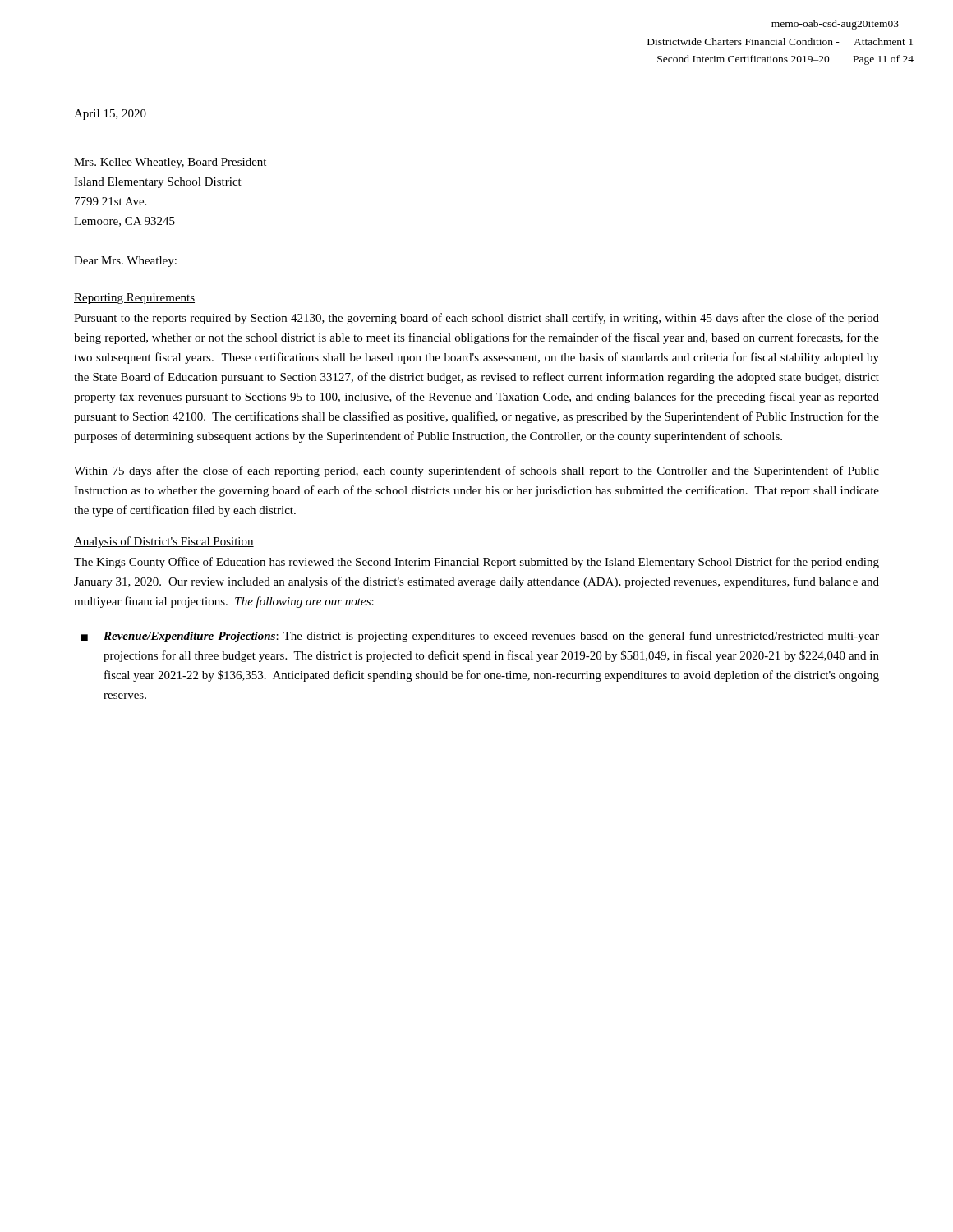Select the text that says "April 15, 2020"

[110, 113]
